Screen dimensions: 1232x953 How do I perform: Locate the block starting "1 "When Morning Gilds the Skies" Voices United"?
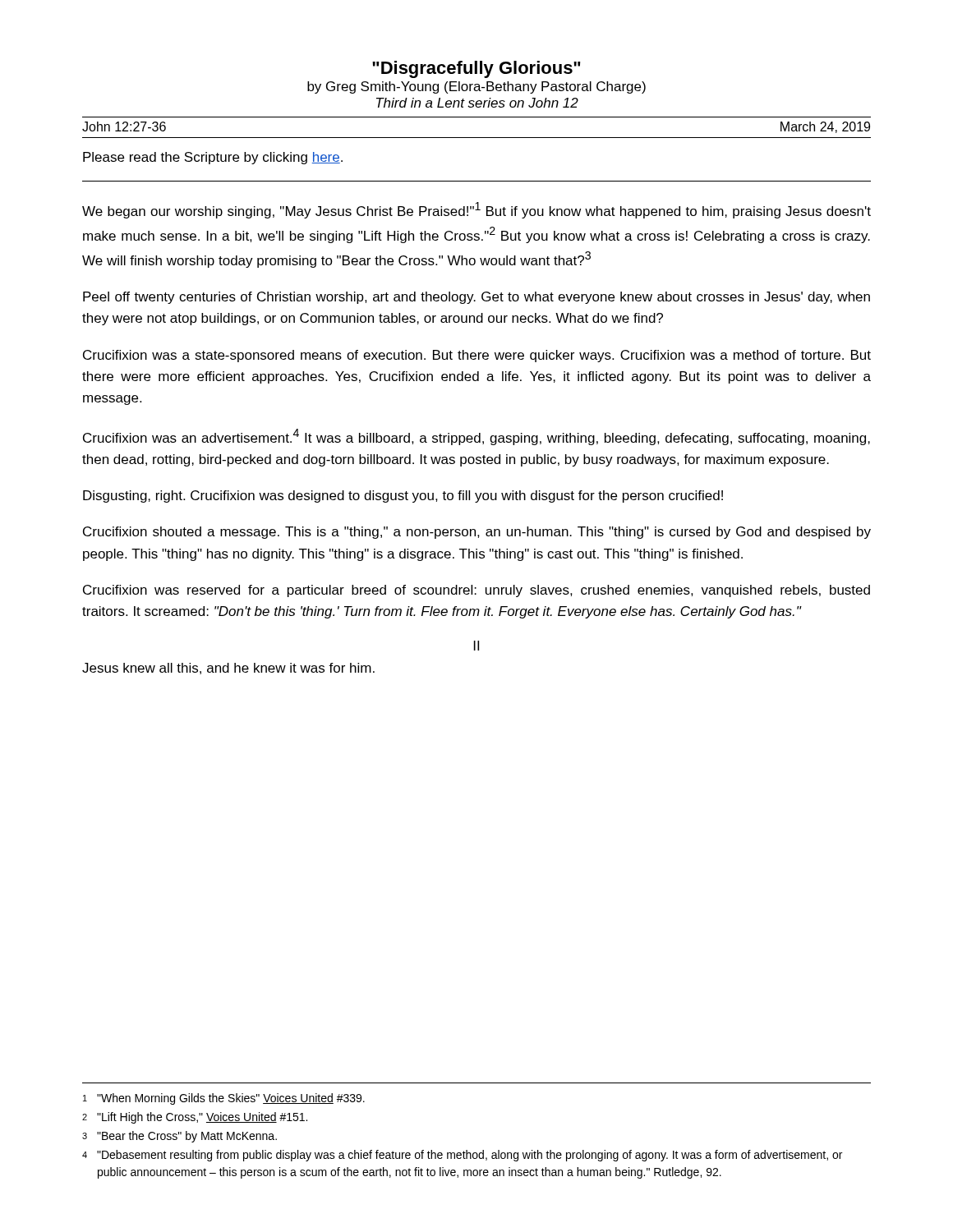coord(224,1099)
